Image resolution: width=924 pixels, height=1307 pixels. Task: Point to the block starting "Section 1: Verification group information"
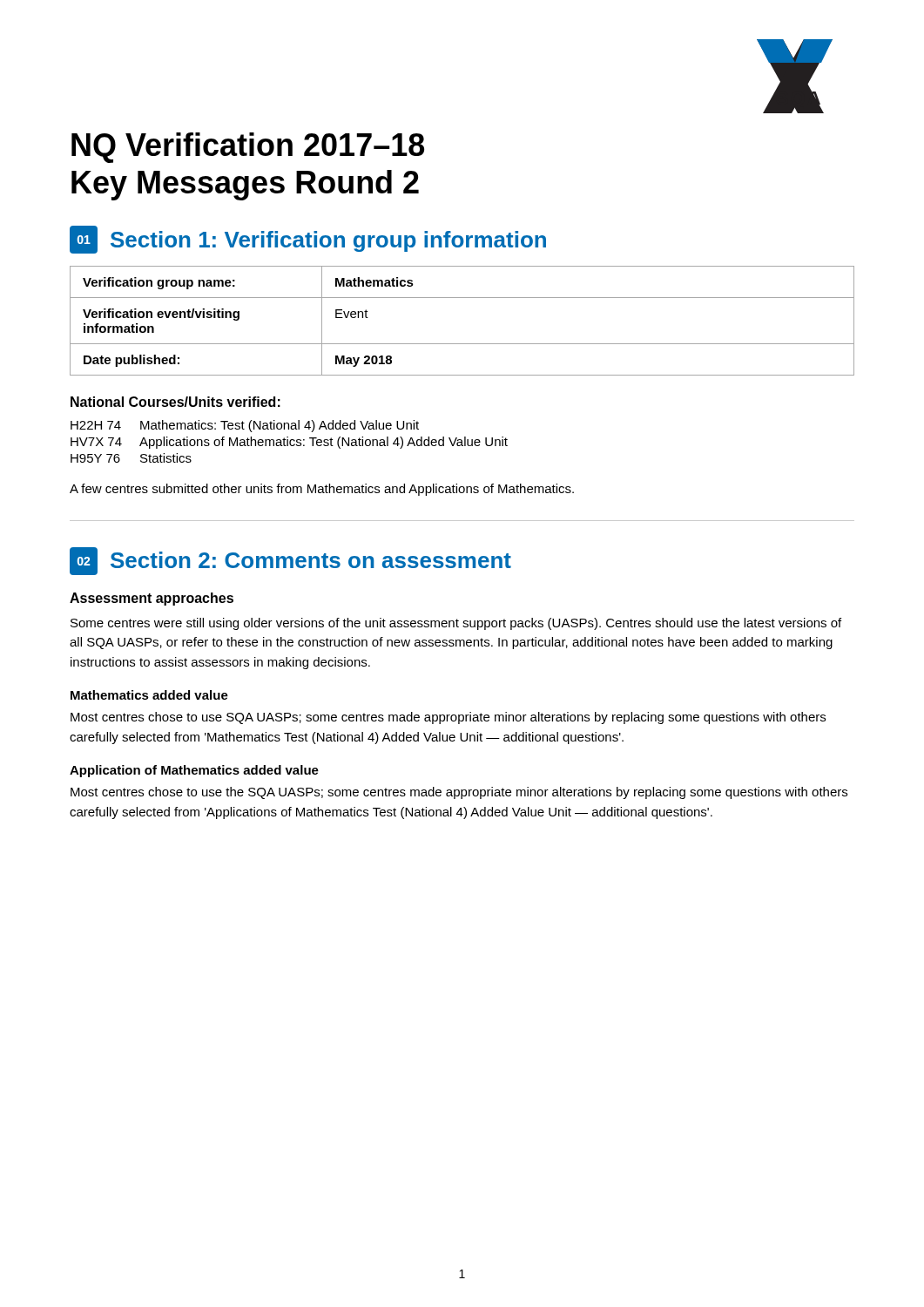(x=329, y=239)
